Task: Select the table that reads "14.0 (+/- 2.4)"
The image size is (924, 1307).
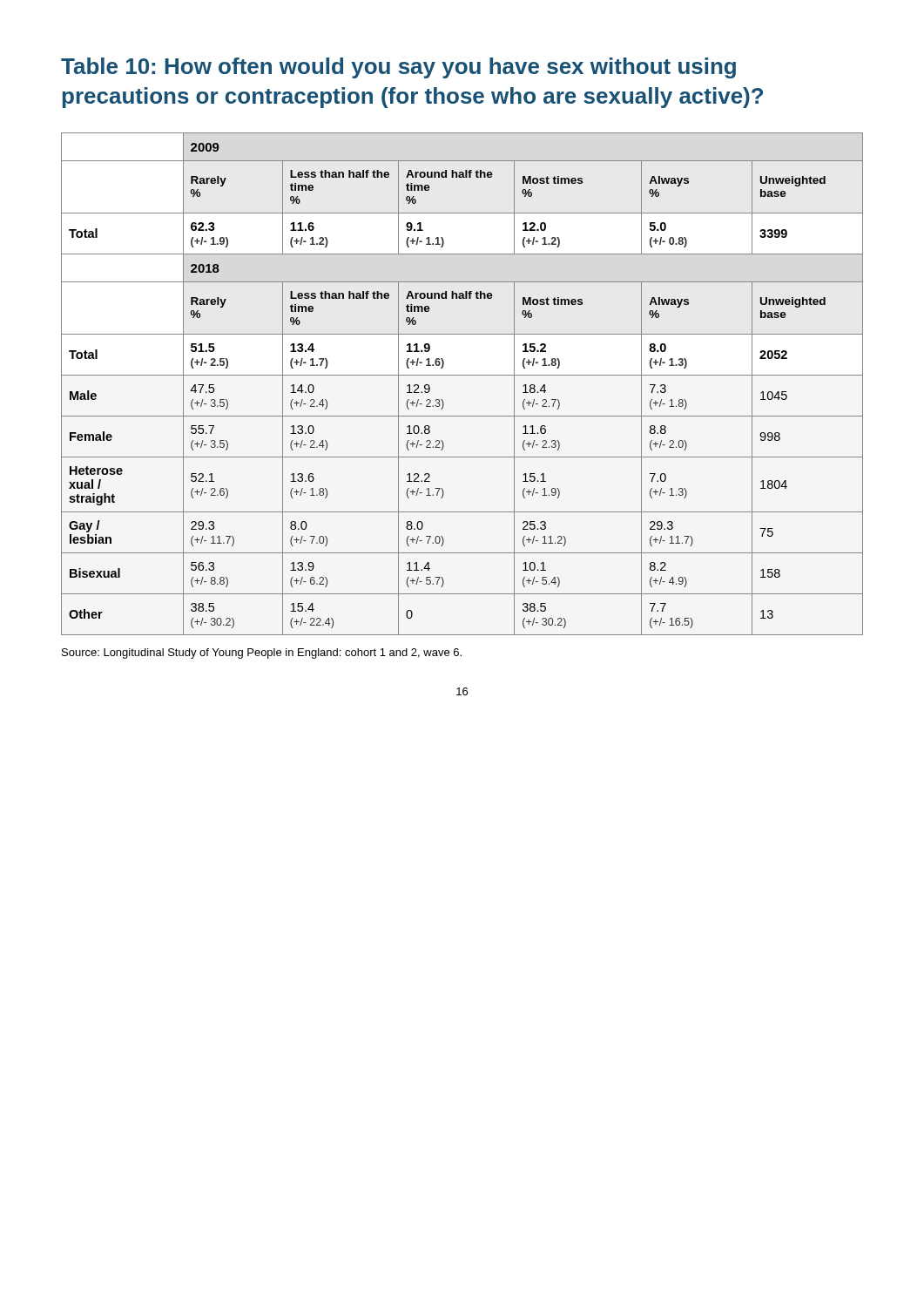Action: point(462,383)
